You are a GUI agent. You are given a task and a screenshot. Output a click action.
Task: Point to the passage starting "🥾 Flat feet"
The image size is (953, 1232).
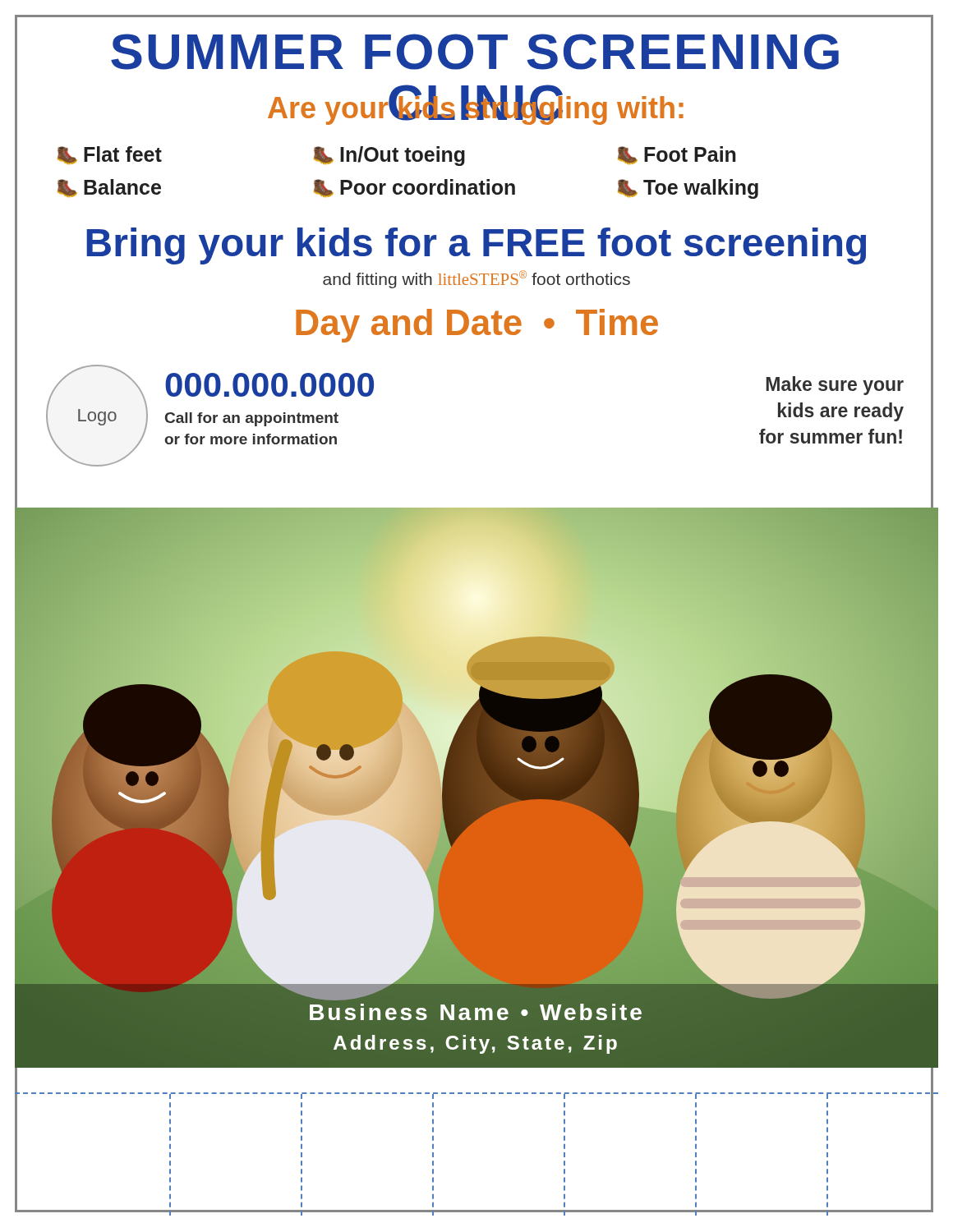tap(109, 155)
